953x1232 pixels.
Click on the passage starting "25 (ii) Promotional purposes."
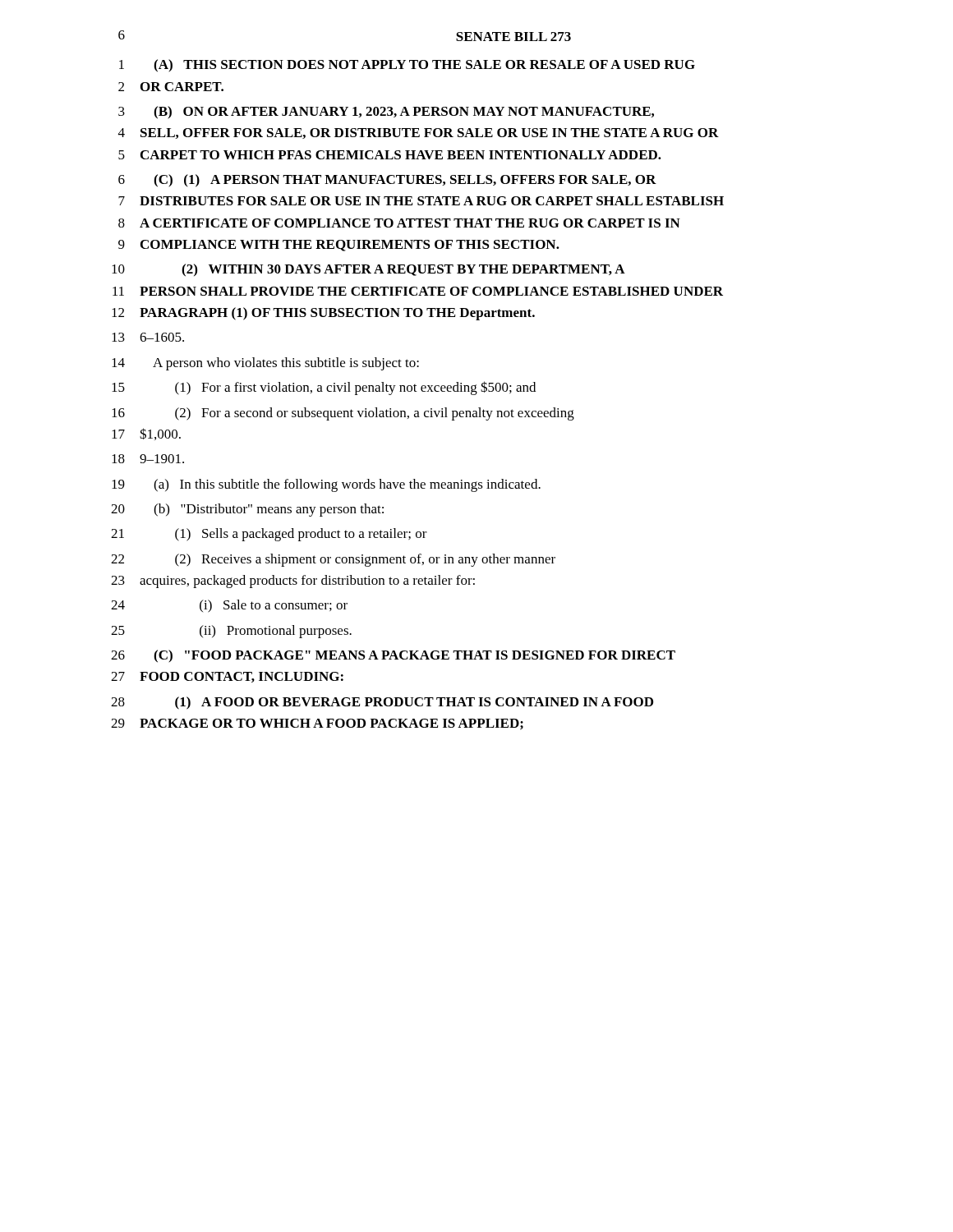pyautogui.click(x=231, y=632)
